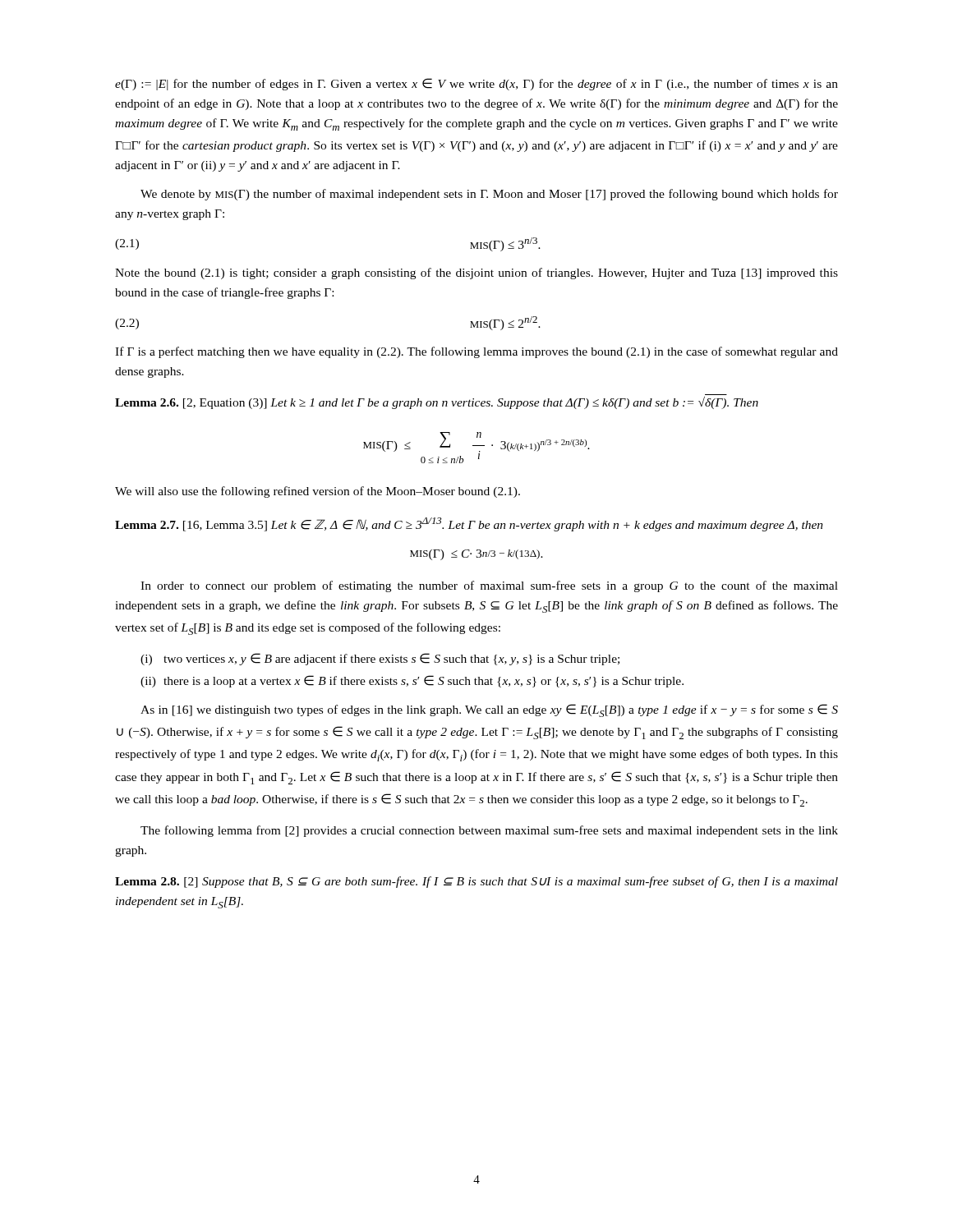The height and width of the screenshot is (1232, 953).
Task: Click on the passage starting "Lemma 2.6. [2, Equation (3)]"
Action: (476, 433)
